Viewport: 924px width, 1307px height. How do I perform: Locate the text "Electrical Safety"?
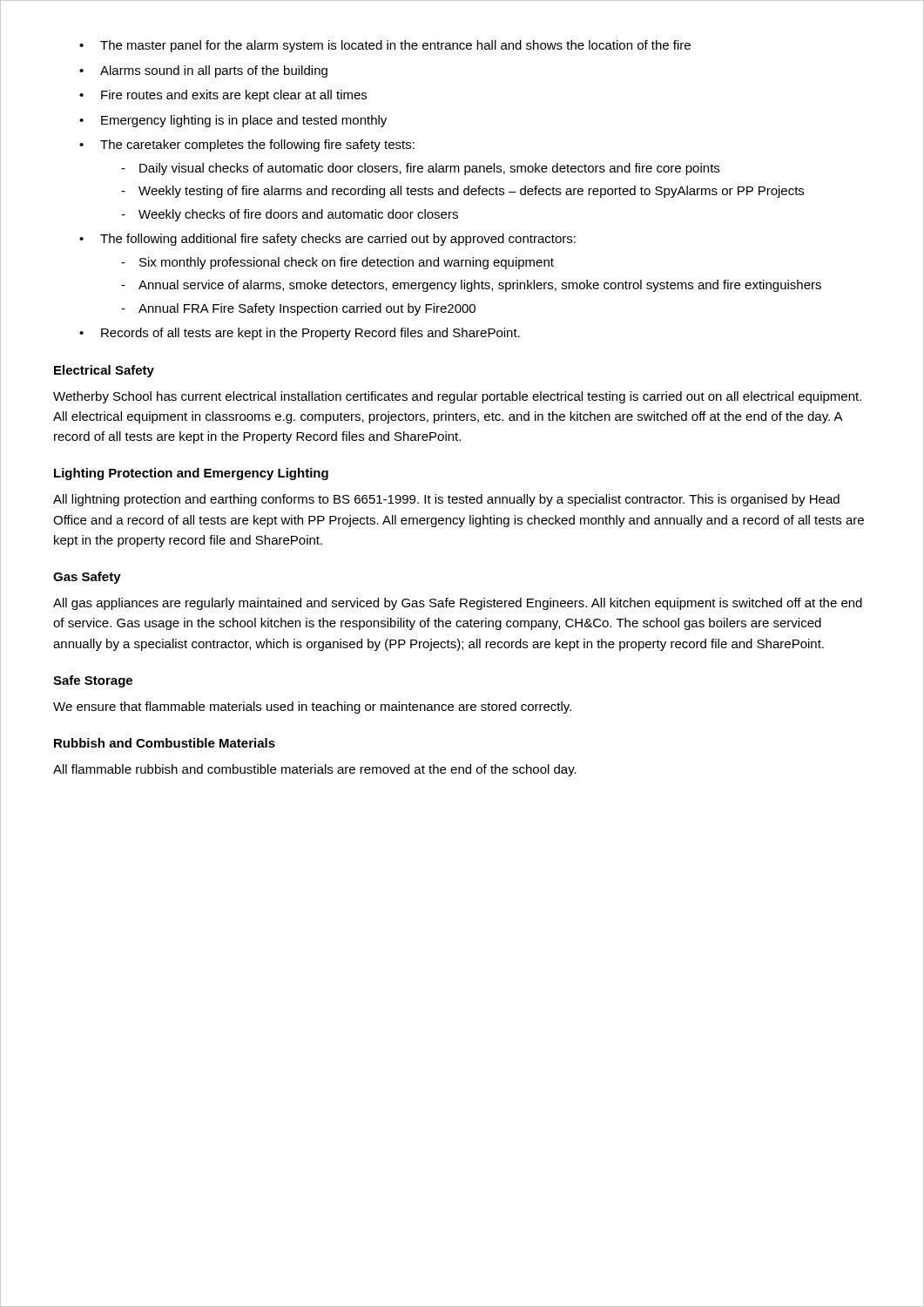coord(104,369)
